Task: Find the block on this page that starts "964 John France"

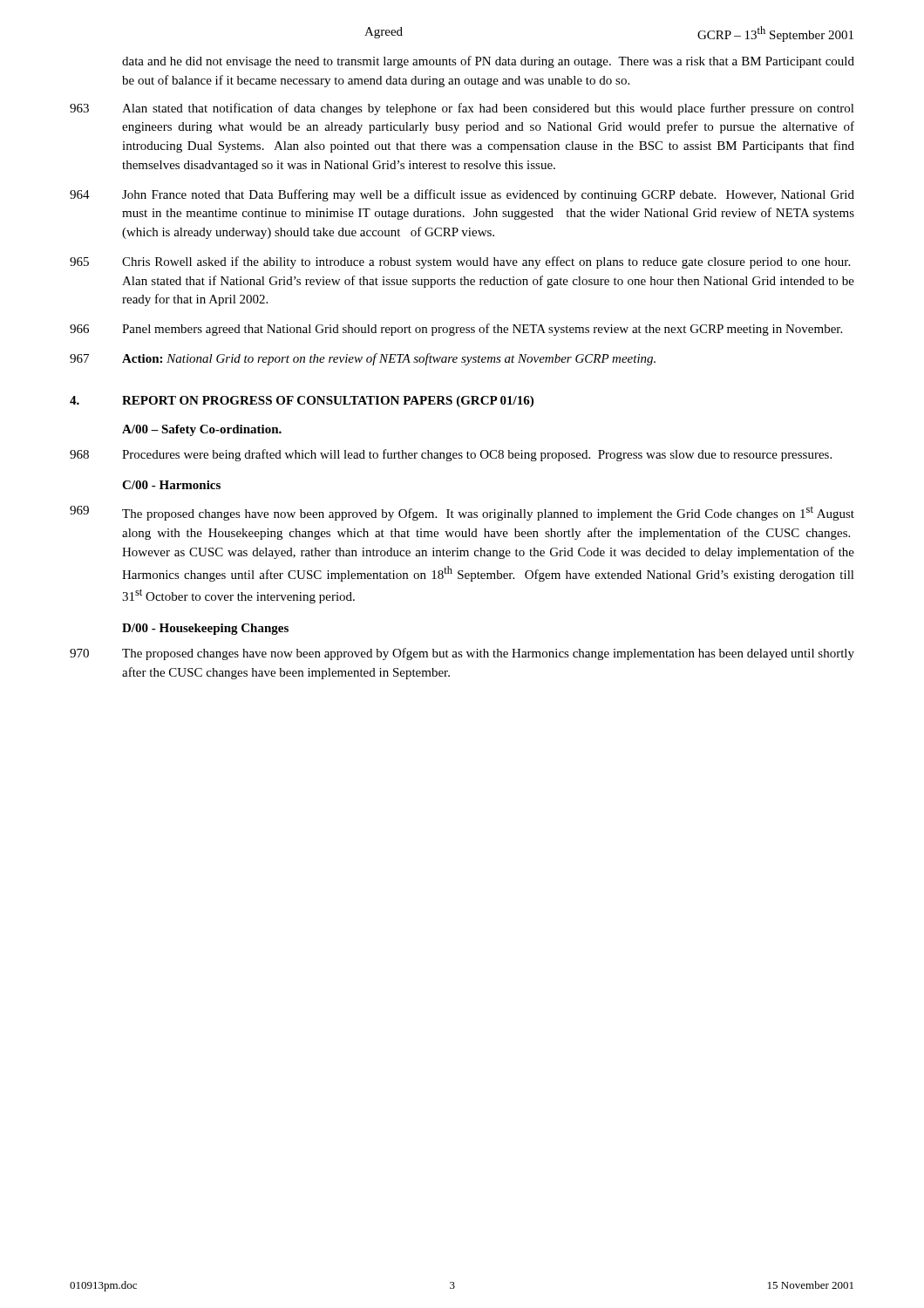Action: [x=462, y=214]
